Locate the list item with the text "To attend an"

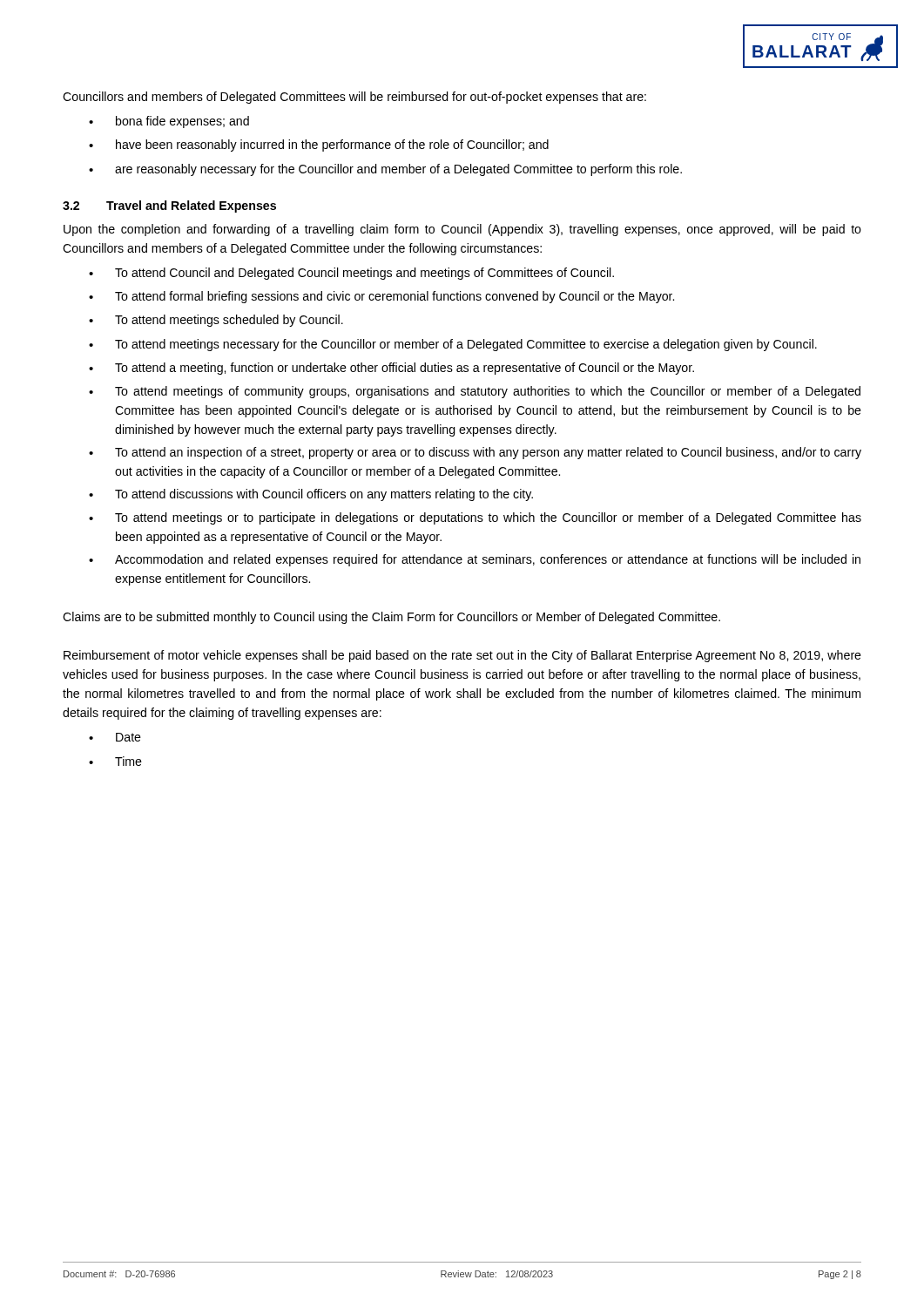488,462
